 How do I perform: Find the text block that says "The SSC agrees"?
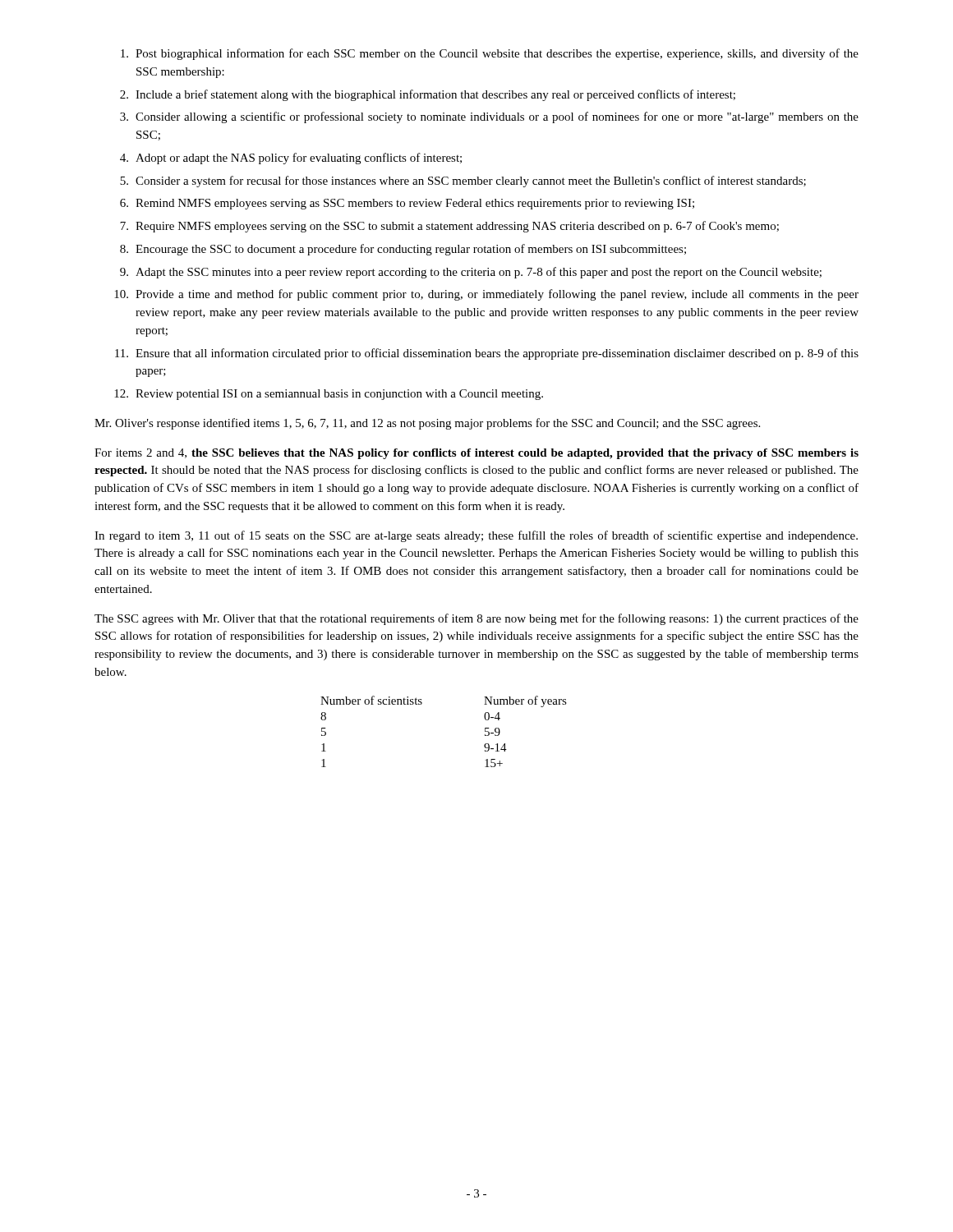pos(476,645)
